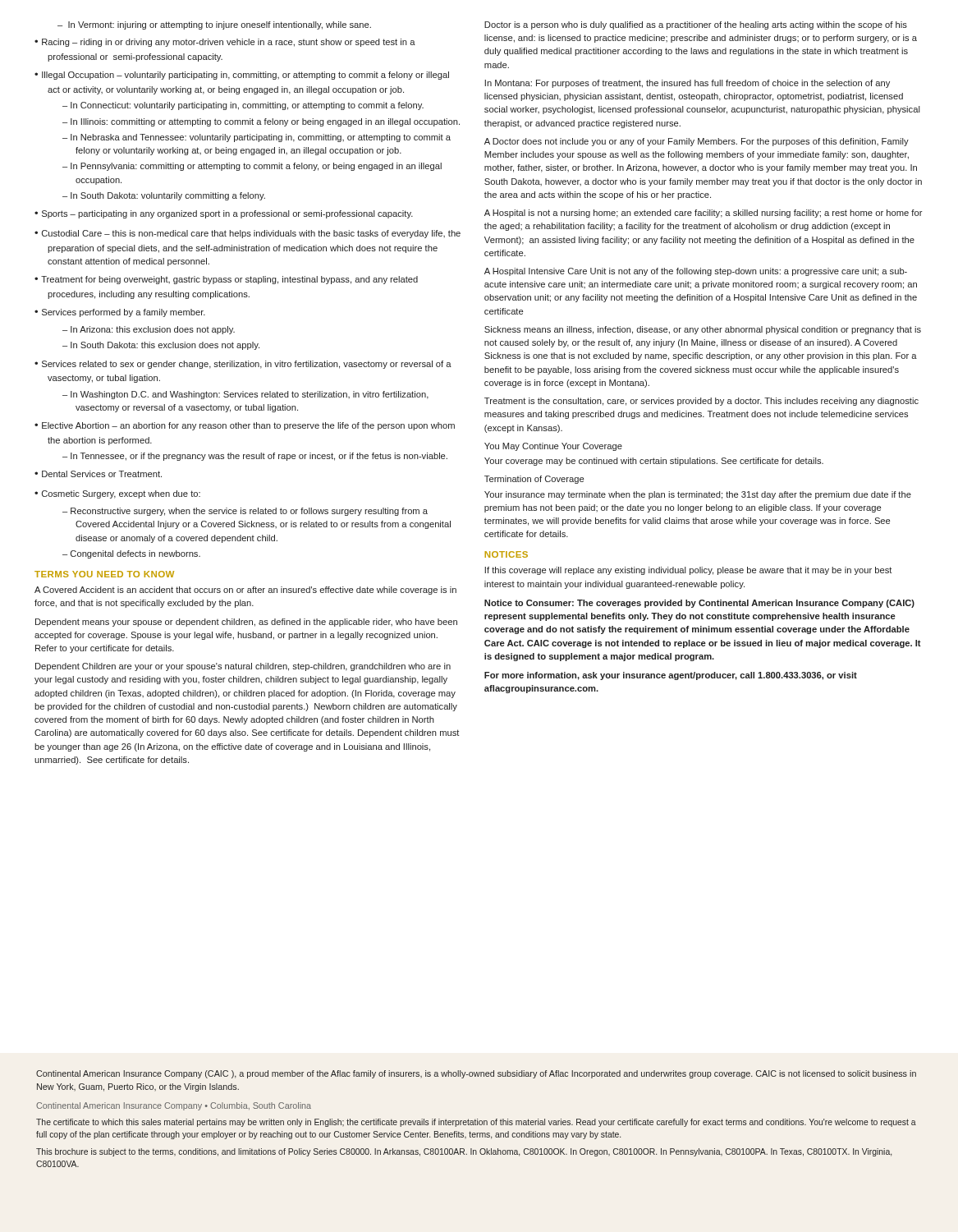Find the block on this page that starts "A Hospital Intensive Care"
958x1232 pixels.
pyautogui.click(x=701, y=291)
